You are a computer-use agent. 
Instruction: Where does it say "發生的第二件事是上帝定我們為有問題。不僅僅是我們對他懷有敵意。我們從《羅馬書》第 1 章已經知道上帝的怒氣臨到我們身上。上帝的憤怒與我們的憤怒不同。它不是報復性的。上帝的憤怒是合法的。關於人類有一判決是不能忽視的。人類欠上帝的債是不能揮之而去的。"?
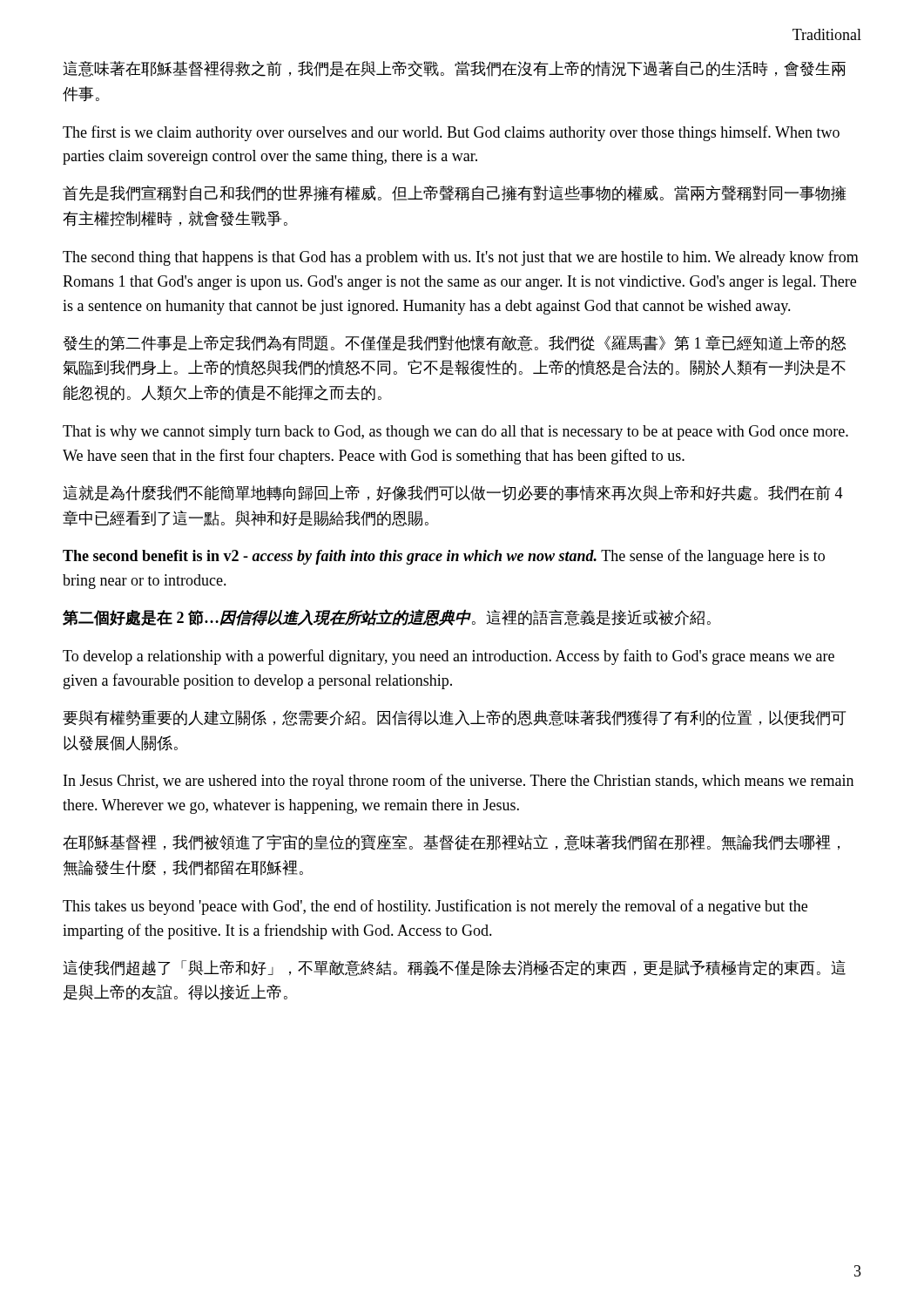pos(462,368)
